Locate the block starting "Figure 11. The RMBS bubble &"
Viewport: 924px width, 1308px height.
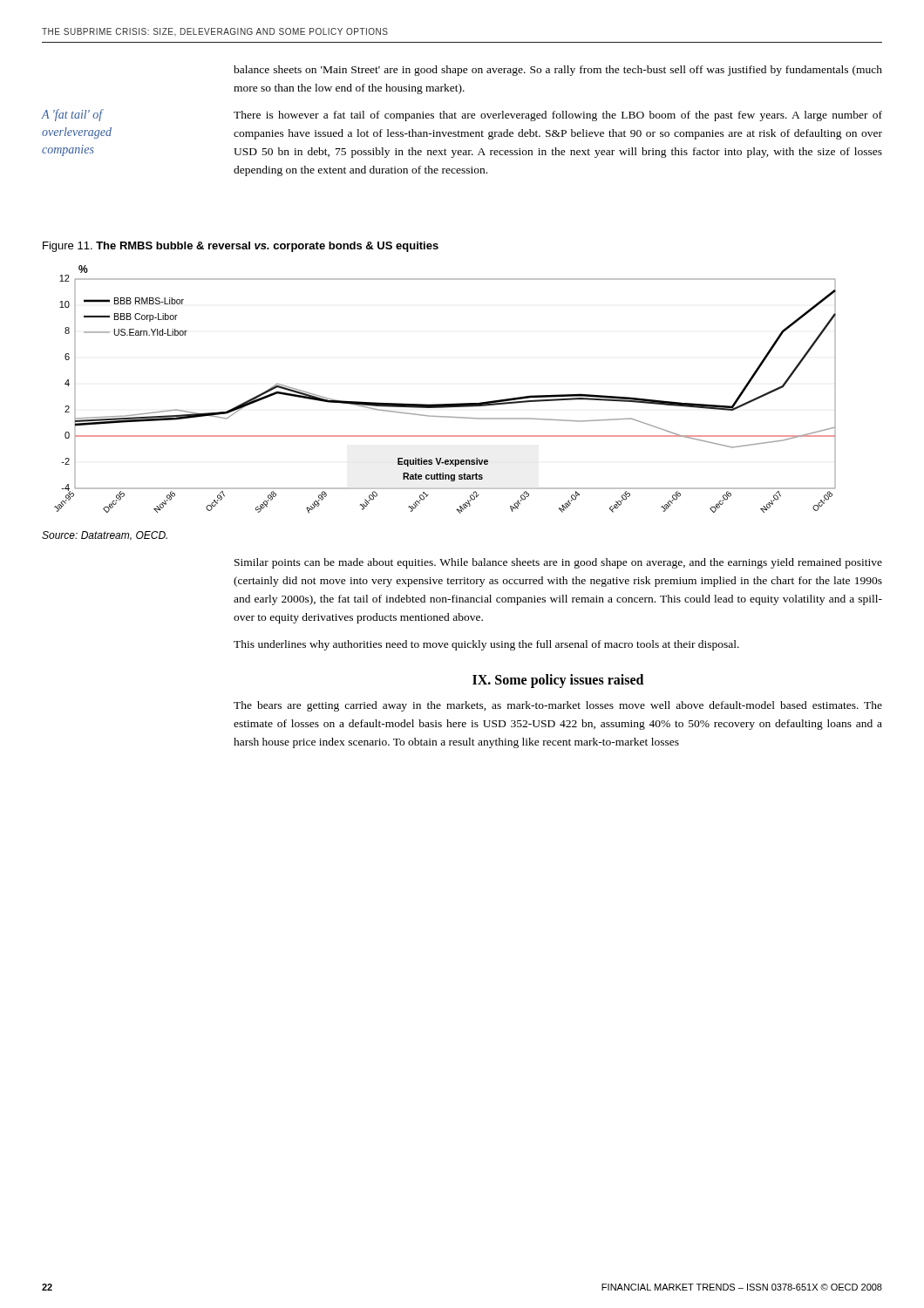[x=240, y=245]
